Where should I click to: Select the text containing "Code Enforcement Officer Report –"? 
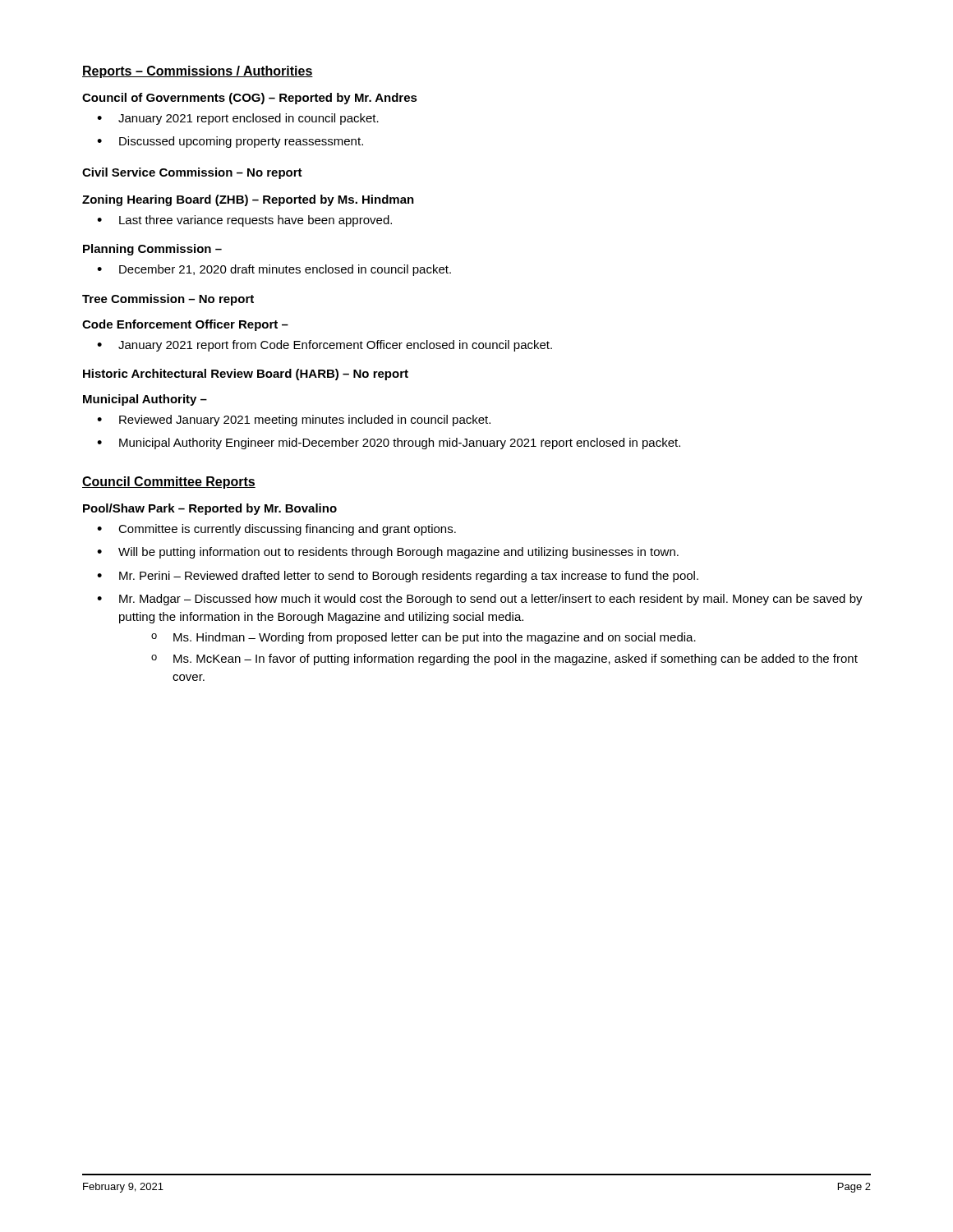(185, 324)
